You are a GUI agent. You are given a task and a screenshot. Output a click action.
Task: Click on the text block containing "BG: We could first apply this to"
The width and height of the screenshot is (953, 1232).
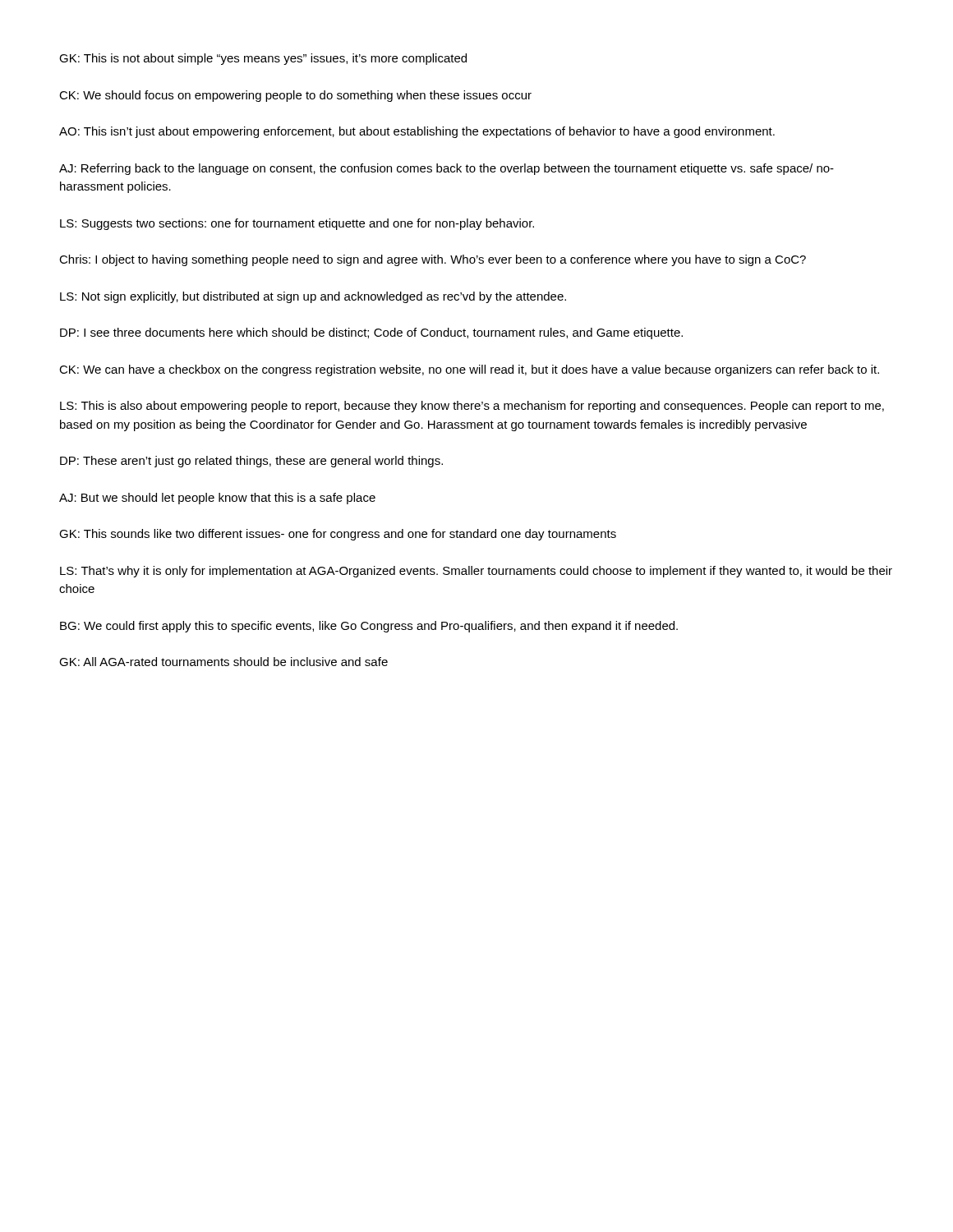(369, 625)
